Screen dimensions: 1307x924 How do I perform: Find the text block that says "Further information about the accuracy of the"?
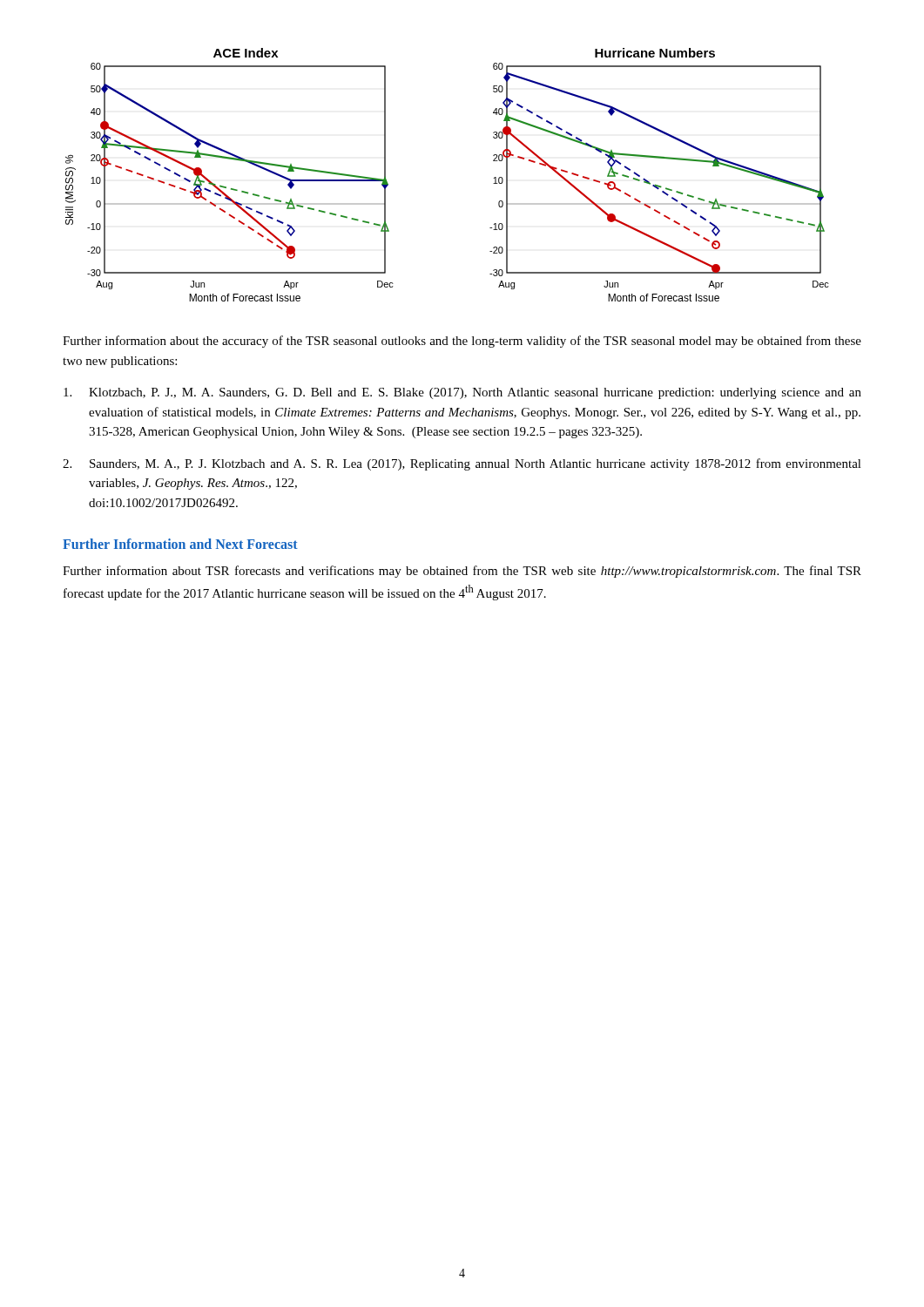(x=462, y=350)
